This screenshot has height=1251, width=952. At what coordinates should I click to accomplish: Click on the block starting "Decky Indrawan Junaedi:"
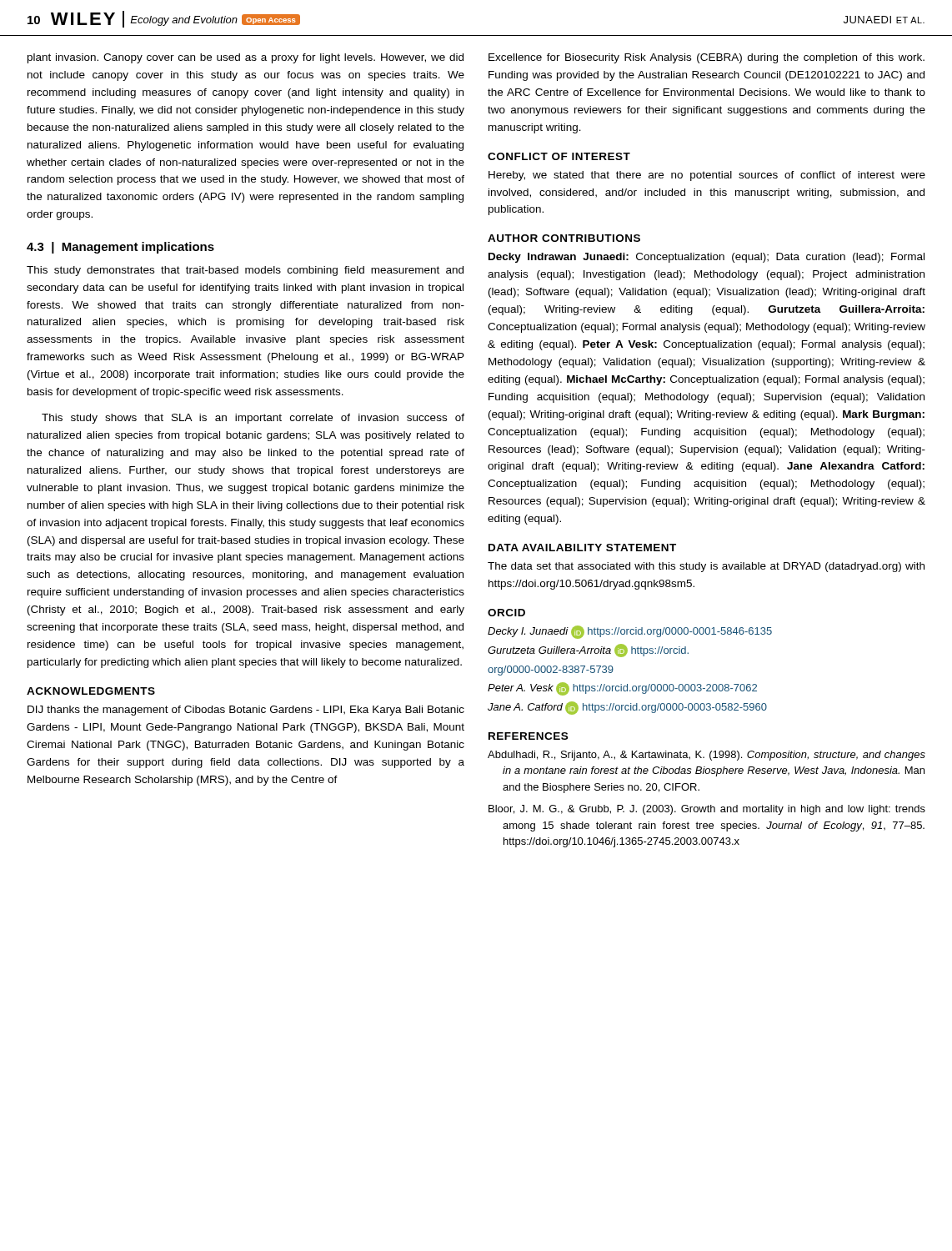[707, 388]
